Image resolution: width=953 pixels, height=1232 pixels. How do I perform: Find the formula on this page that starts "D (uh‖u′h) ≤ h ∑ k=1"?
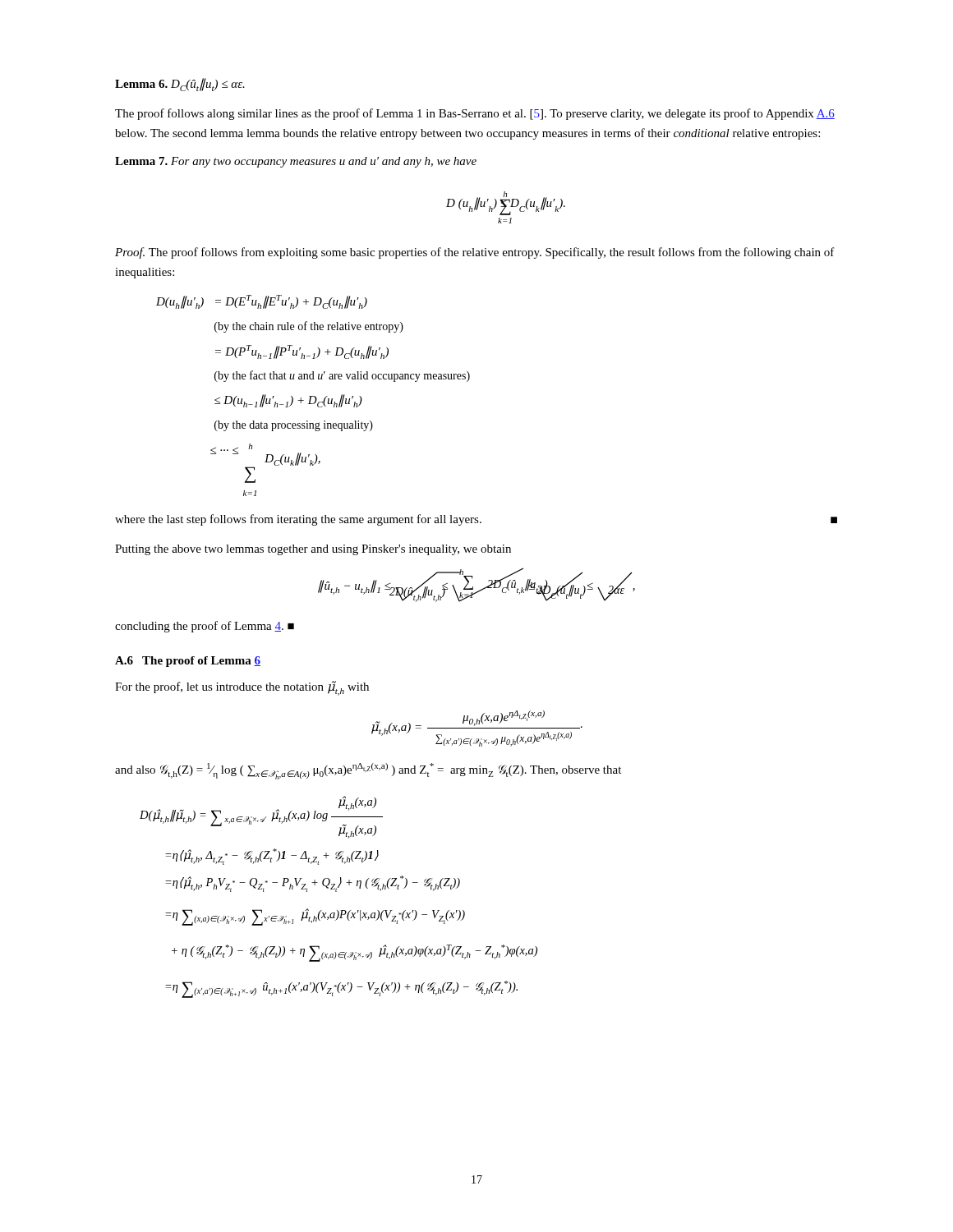pos(476,205)
